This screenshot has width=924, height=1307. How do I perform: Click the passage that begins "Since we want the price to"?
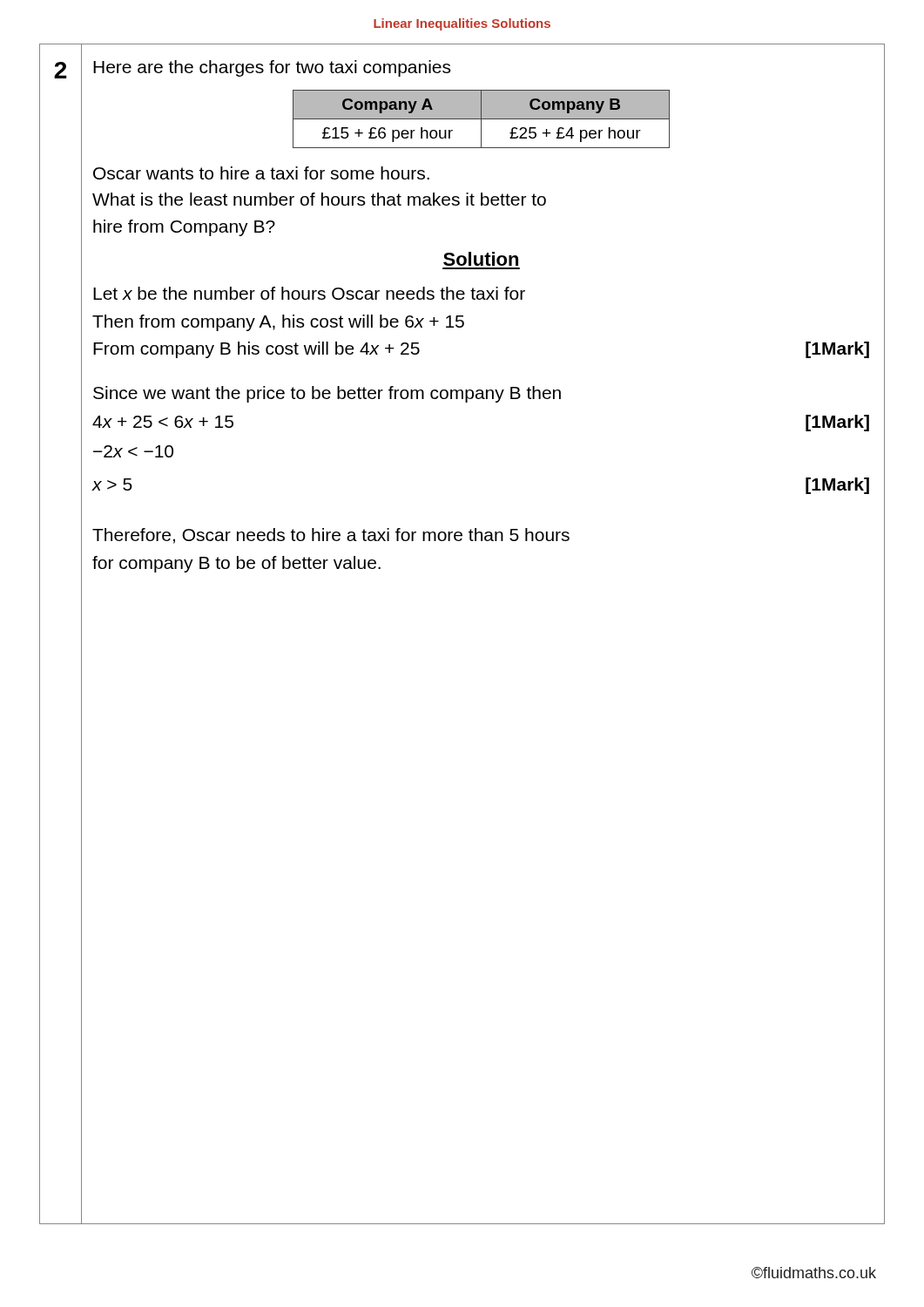click(x=327, y=394)
